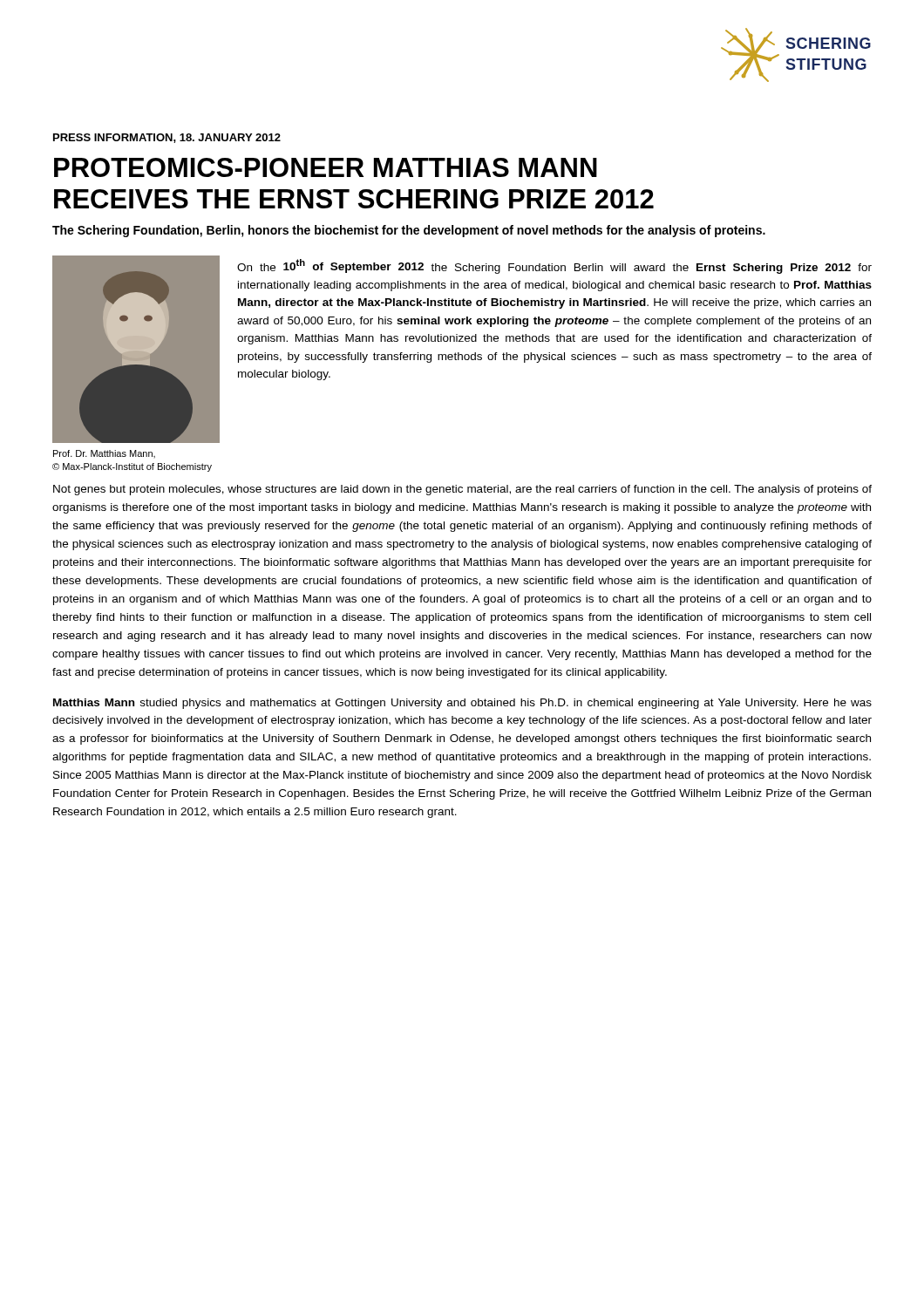Viewport: 924px width, 1308px height.
Task: Point to the block beginning "Matthias Mann studied physics and"
Action: (462, 757)
